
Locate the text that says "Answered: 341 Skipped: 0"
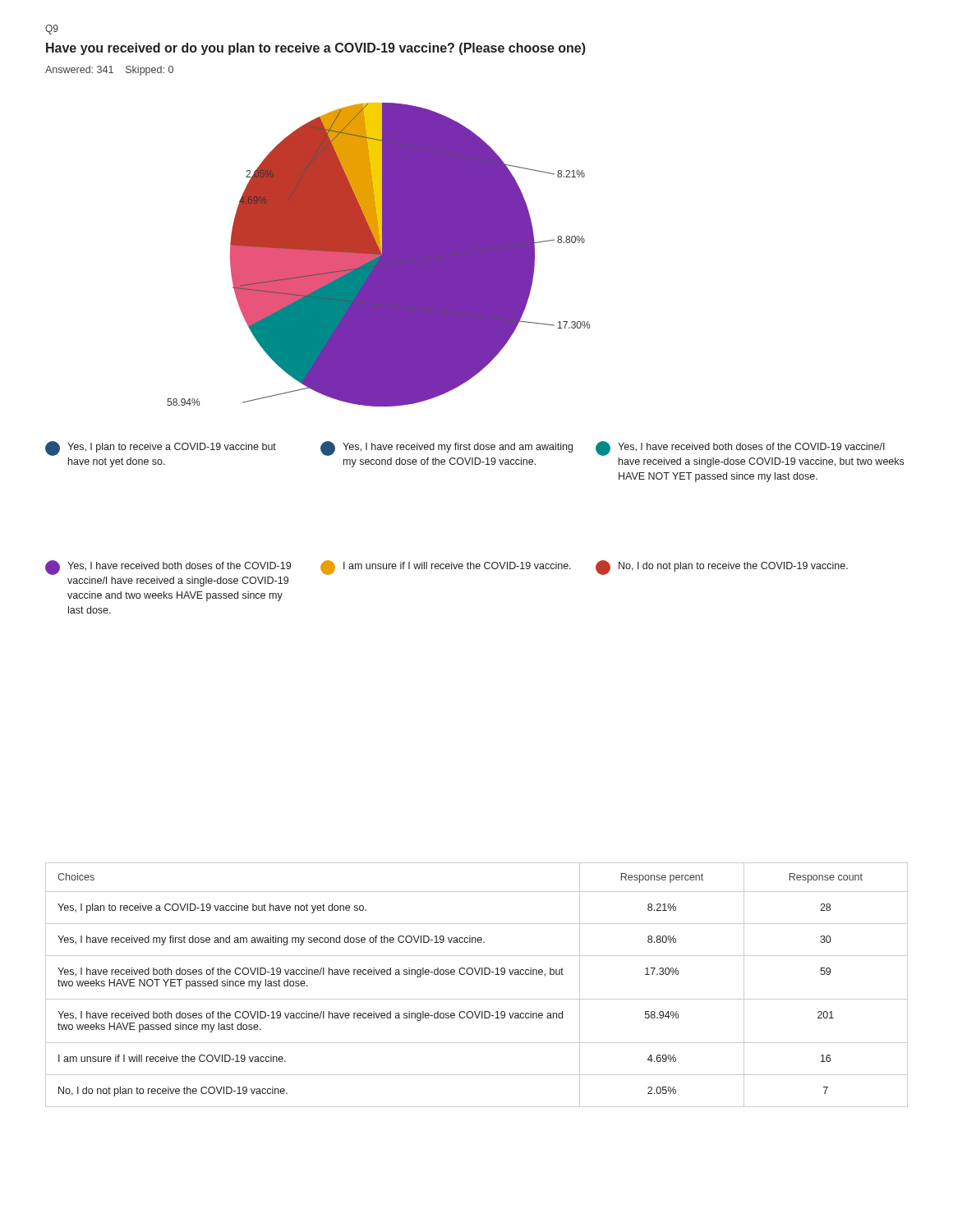pos(109,70)
